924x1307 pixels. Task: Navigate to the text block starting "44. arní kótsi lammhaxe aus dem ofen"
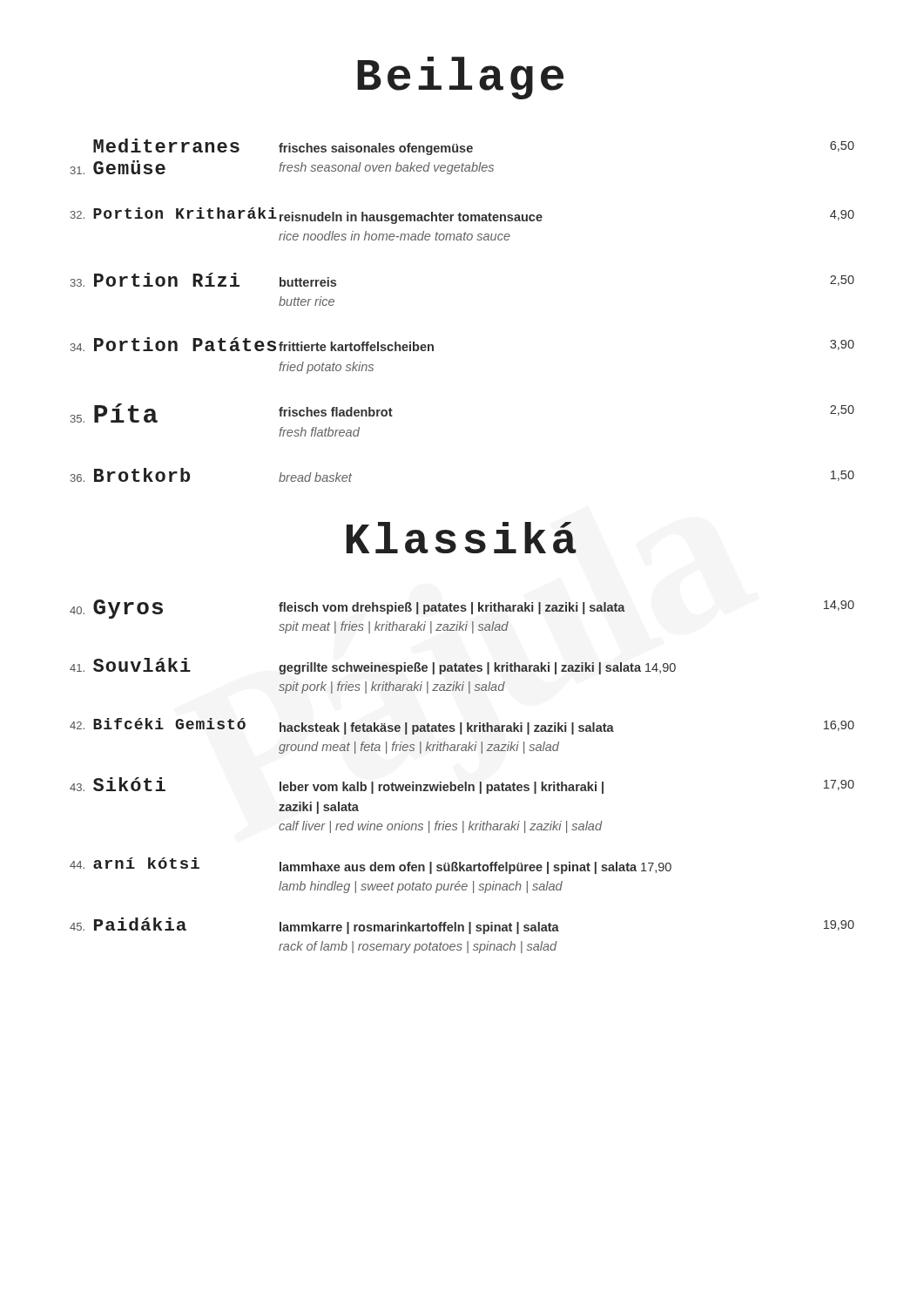click(462, 876)
